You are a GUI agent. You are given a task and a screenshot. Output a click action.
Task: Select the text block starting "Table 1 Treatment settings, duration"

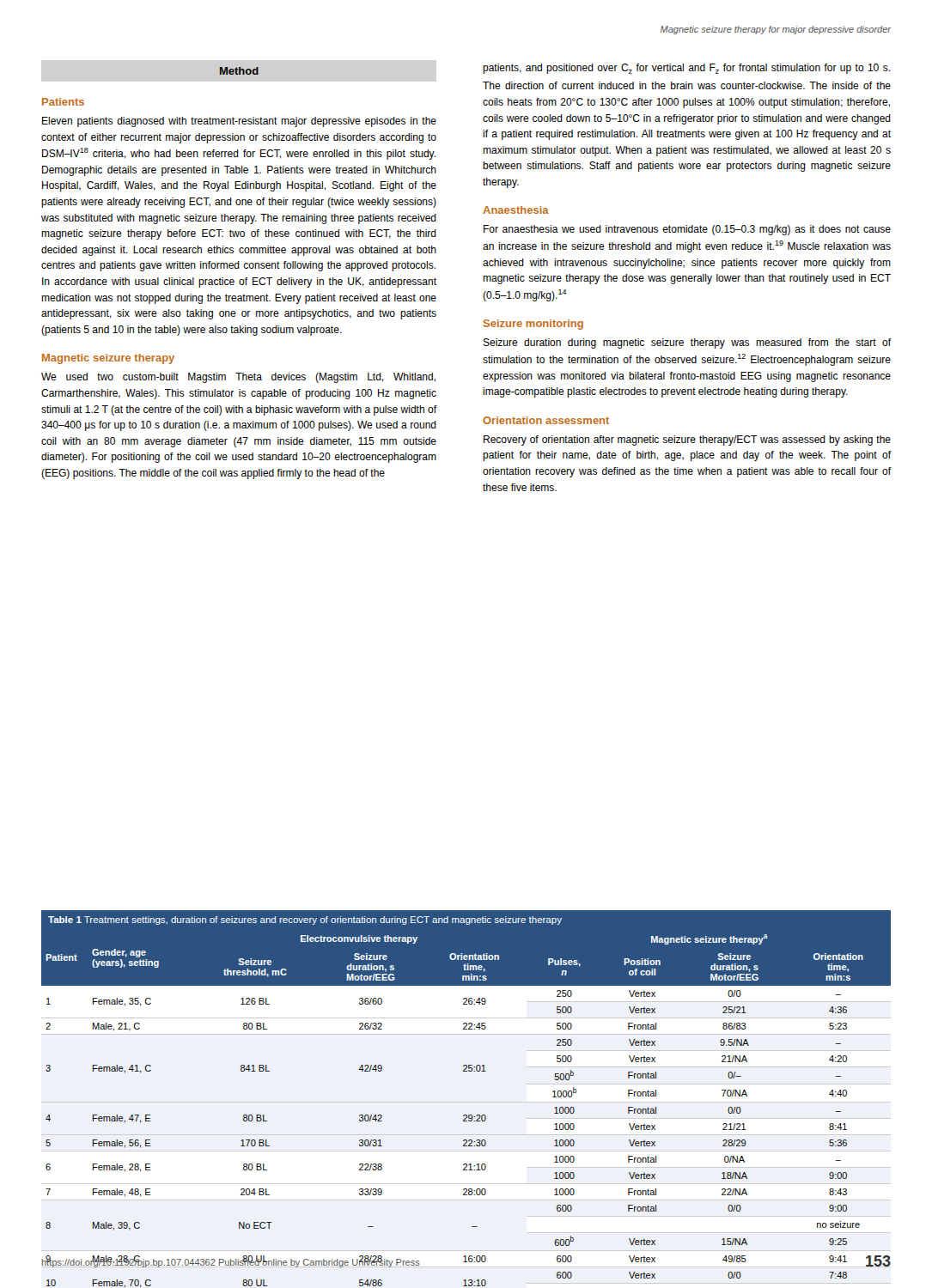tap(305, 920)
